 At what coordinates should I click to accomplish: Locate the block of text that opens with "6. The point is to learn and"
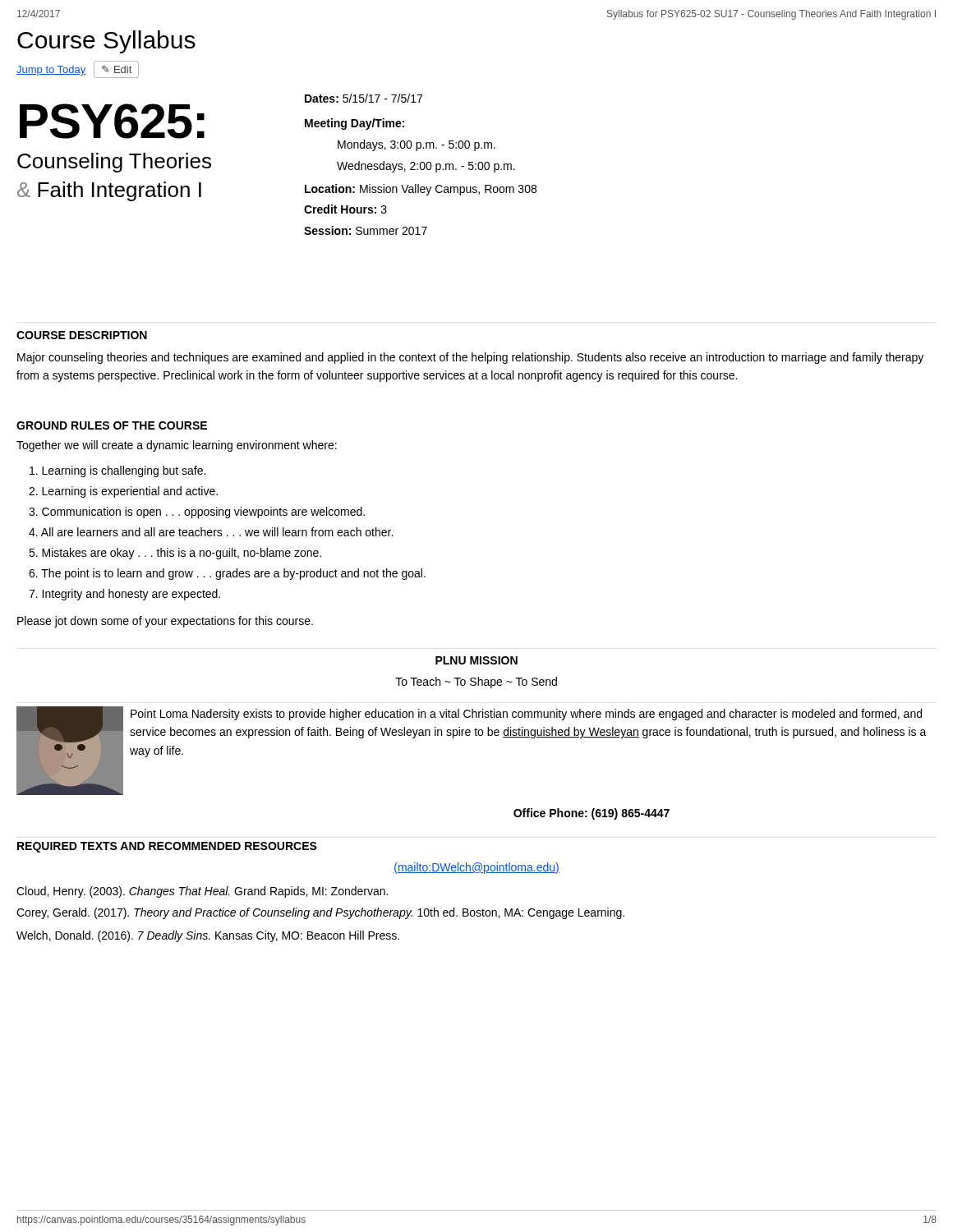coord(228,573)
